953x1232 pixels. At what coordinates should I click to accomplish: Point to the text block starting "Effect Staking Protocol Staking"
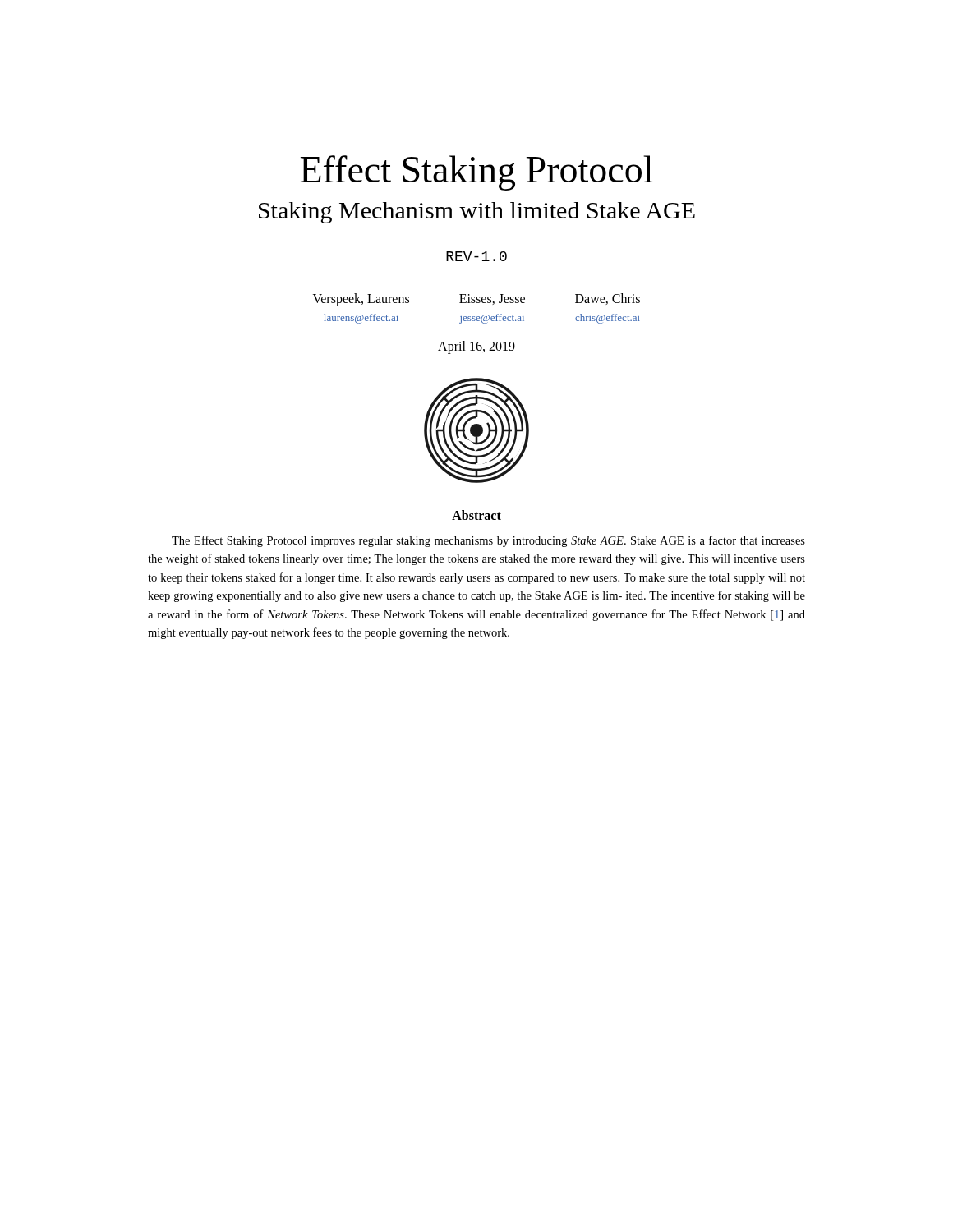click(x=476, y=186)
